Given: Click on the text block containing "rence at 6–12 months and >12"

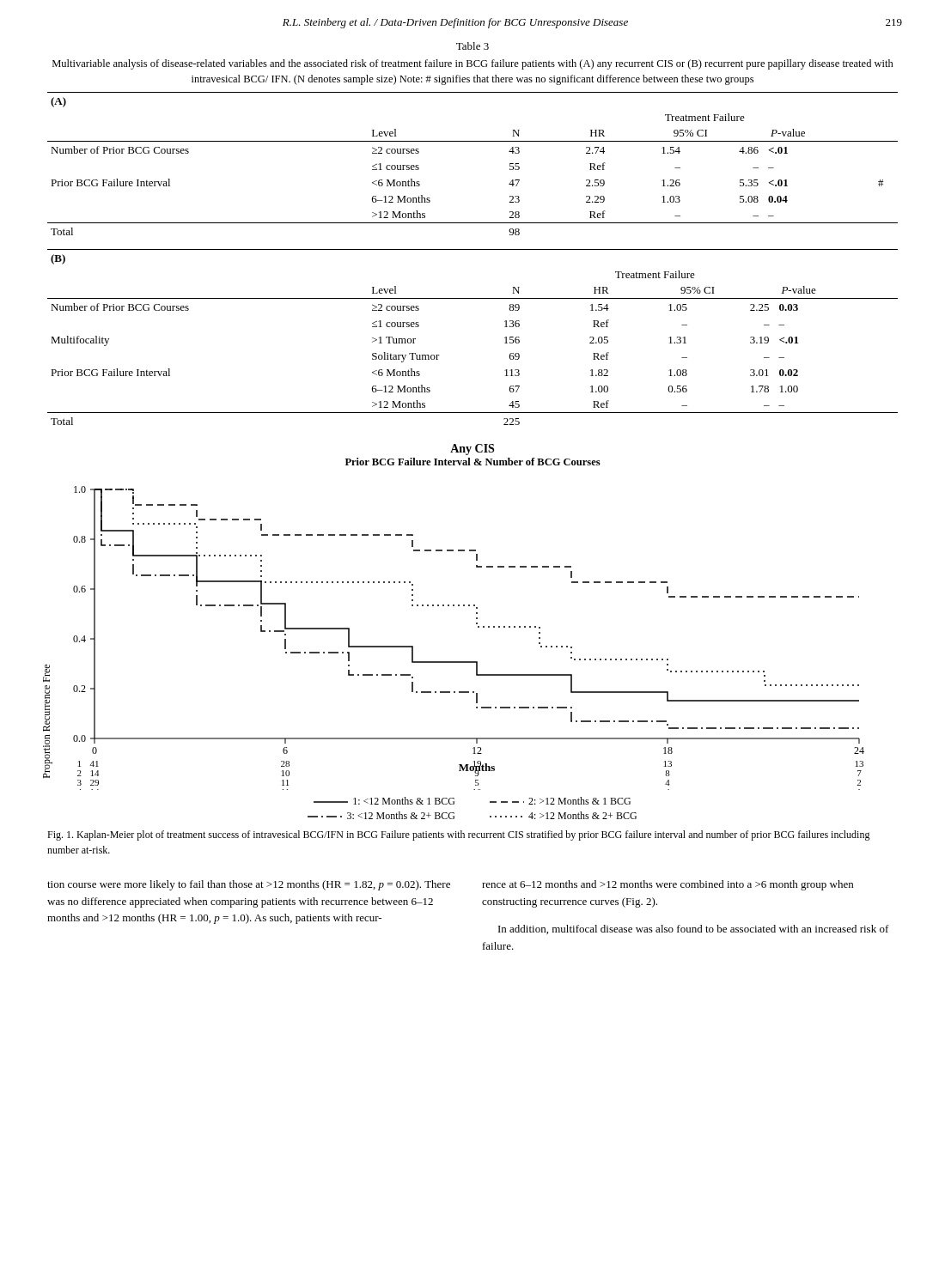Looking at the screenshot, I should point(668,885).
